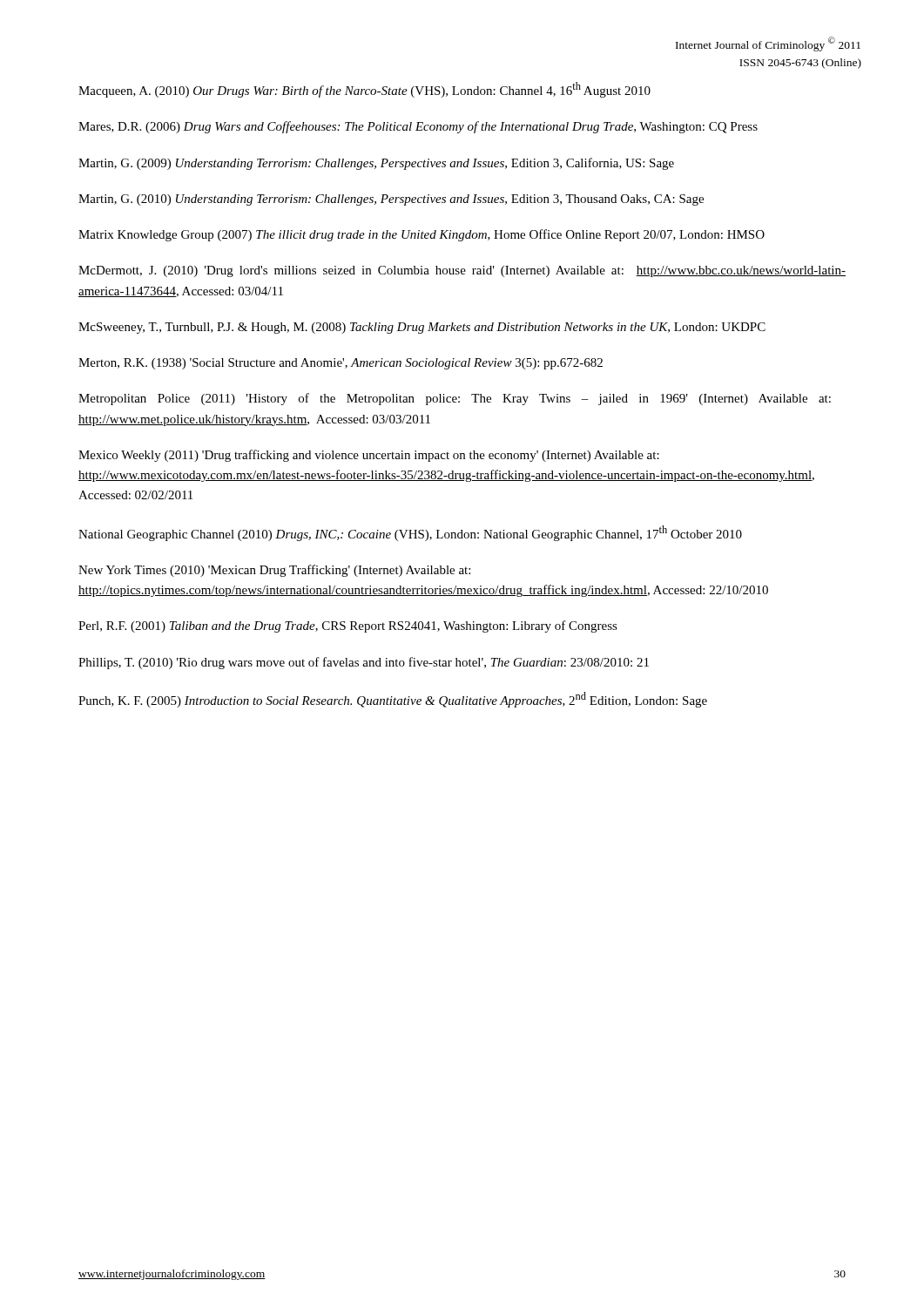Select the block starting "Phillips, T. (2010) 'Rio drug wars move"
The image size is (924, 1307).
[x=364, y=662]
